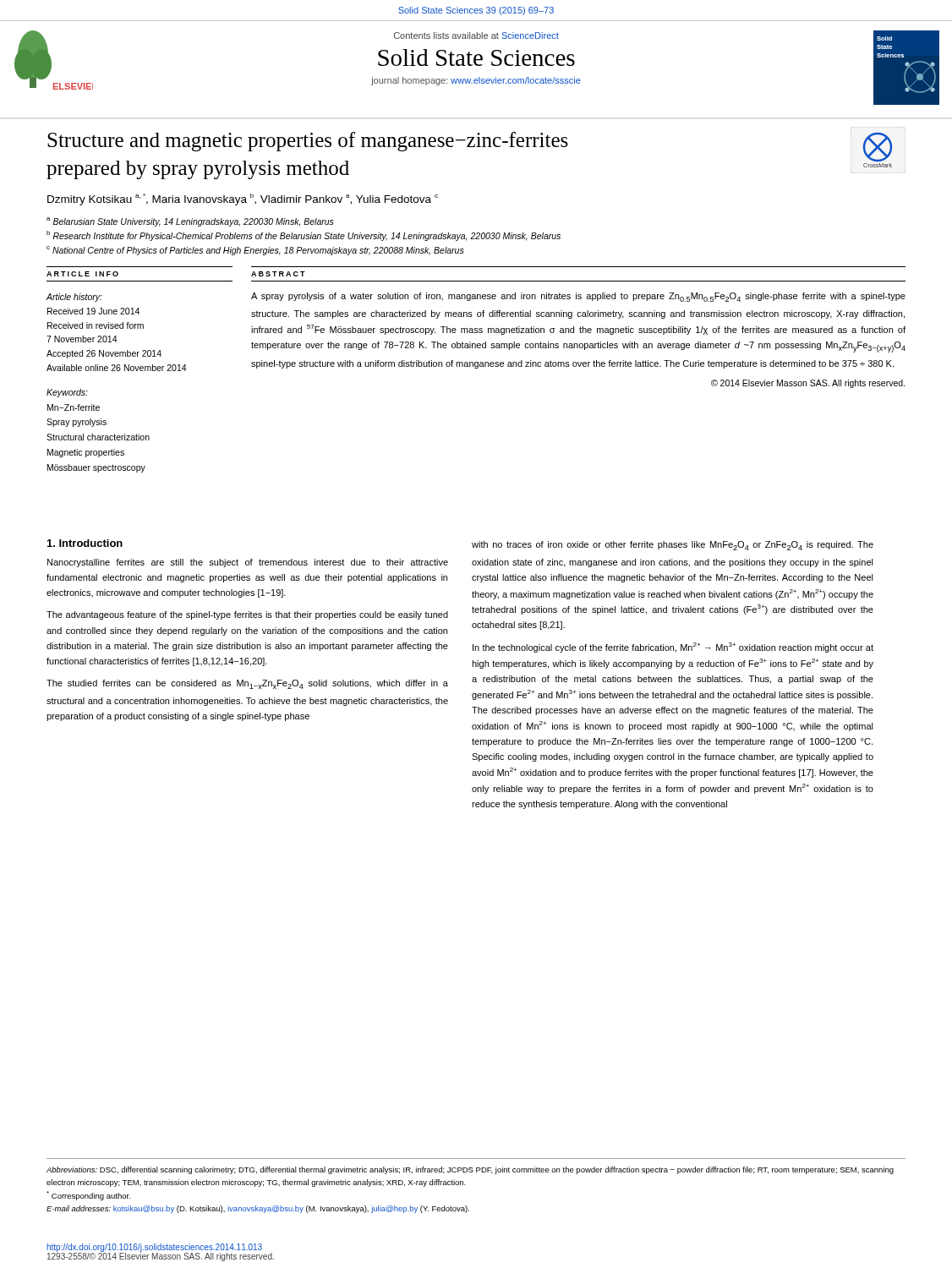952x1268 pixels.
Task: Locate the text block starting "In the technological cycle of the"
Action: coord(673,725)
